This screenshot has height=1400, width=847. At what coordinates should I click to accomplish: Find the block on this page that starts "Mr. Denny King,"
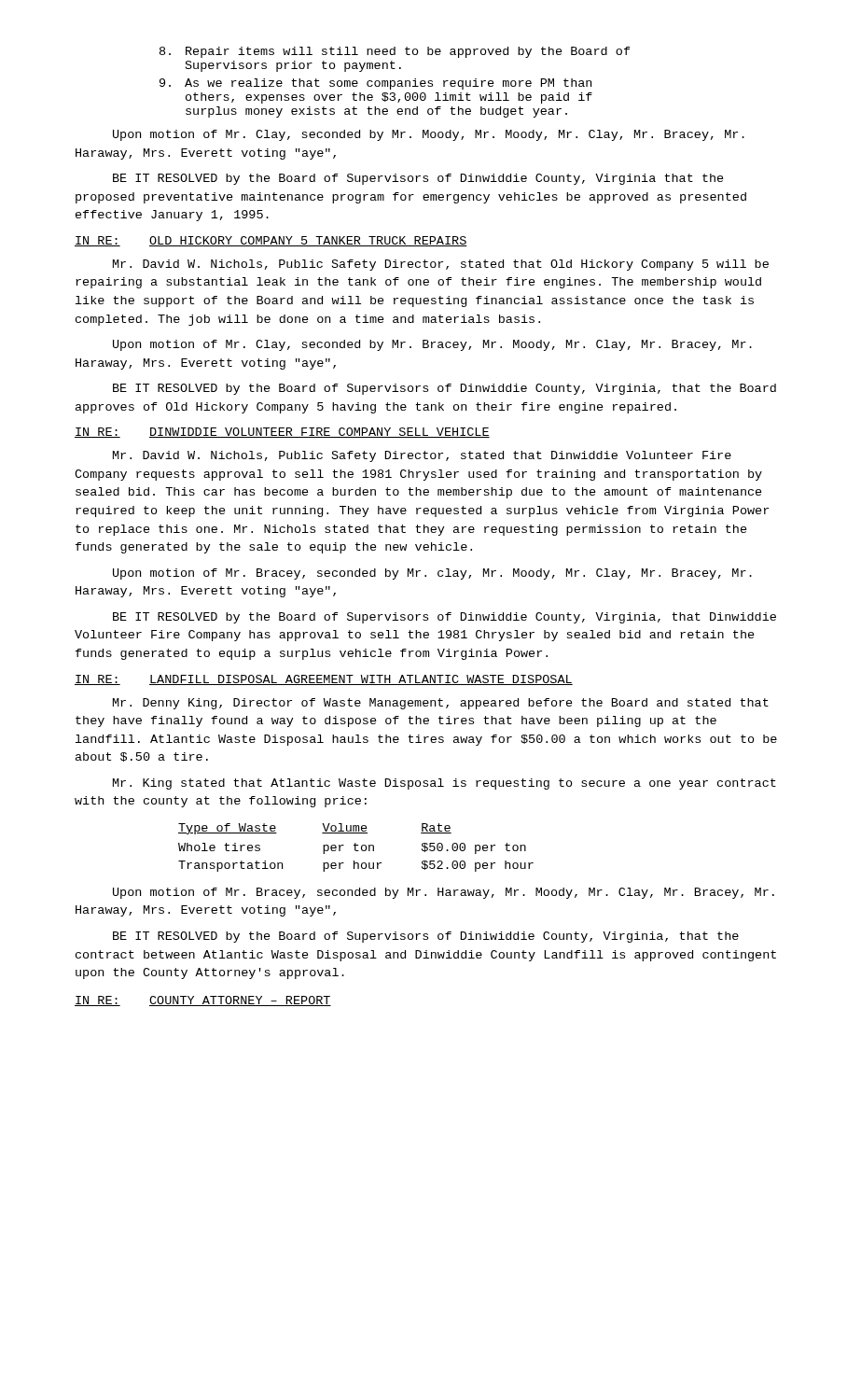[426, 730]
